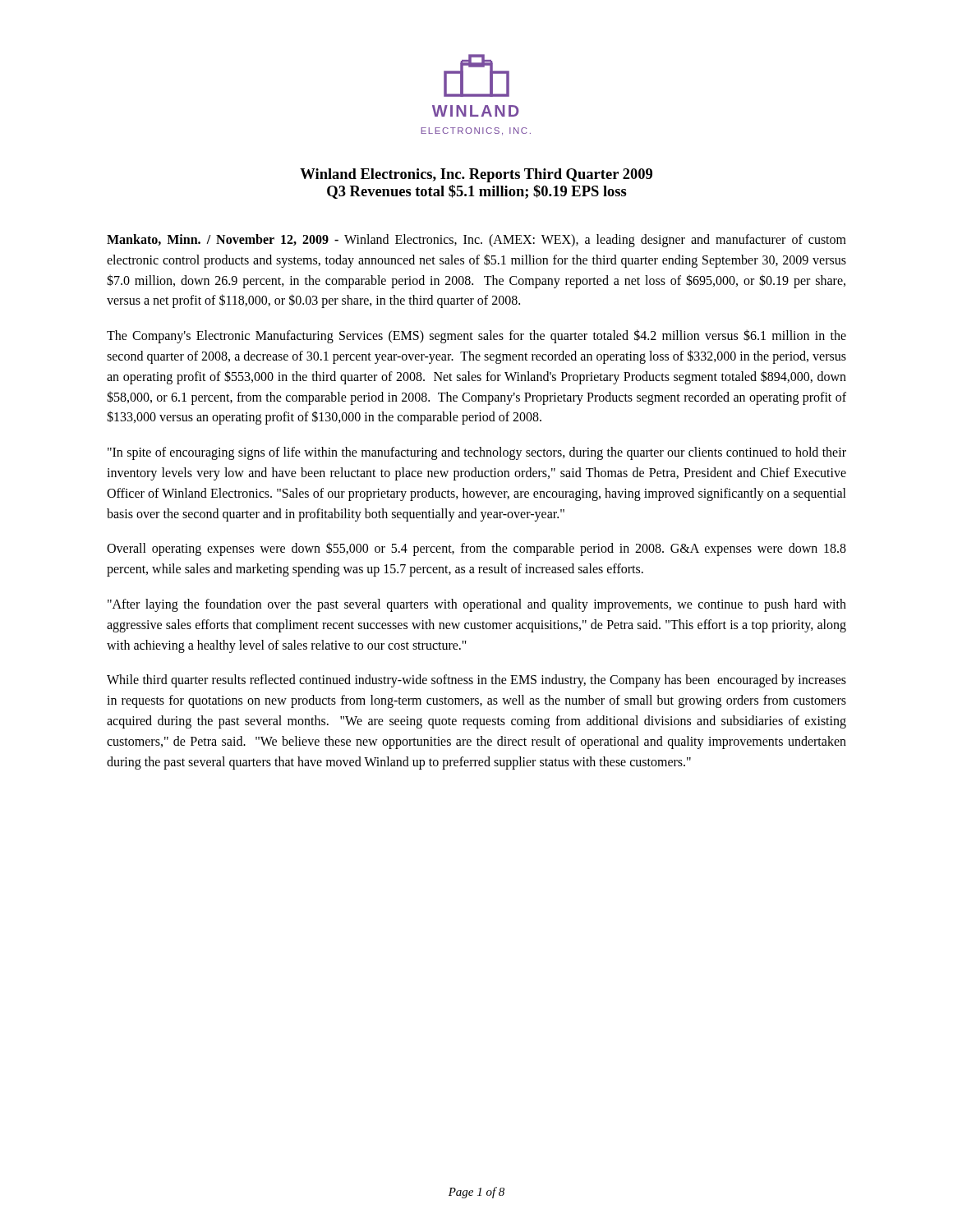Click on the text block that says "While third quarter"
Image resolution: width=953 pixels, height=1232 pixels.
(476, 721)
